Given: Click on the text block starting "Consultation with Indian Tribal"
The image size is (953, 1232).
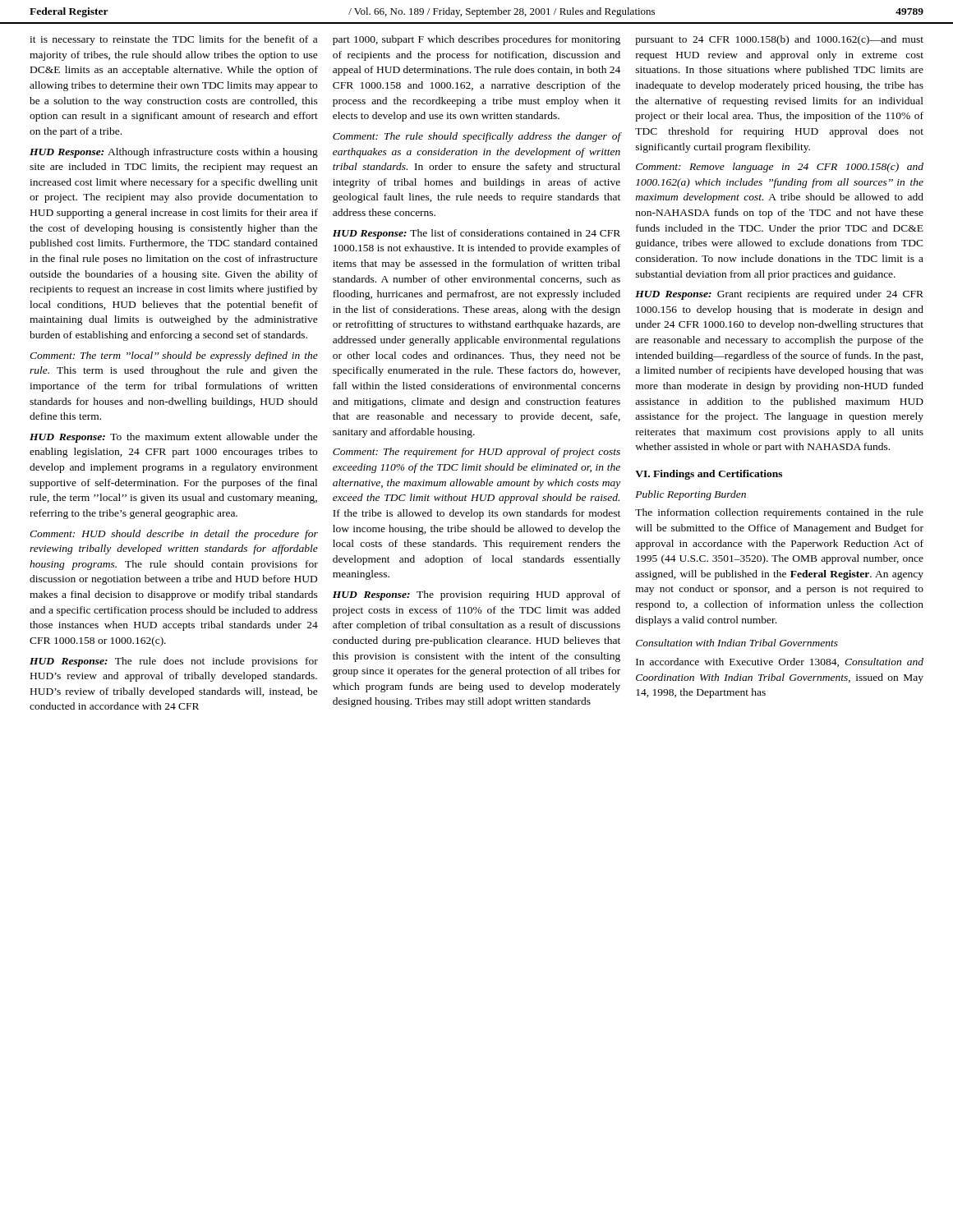Looking at the screenshot, I should coord(737,643).
